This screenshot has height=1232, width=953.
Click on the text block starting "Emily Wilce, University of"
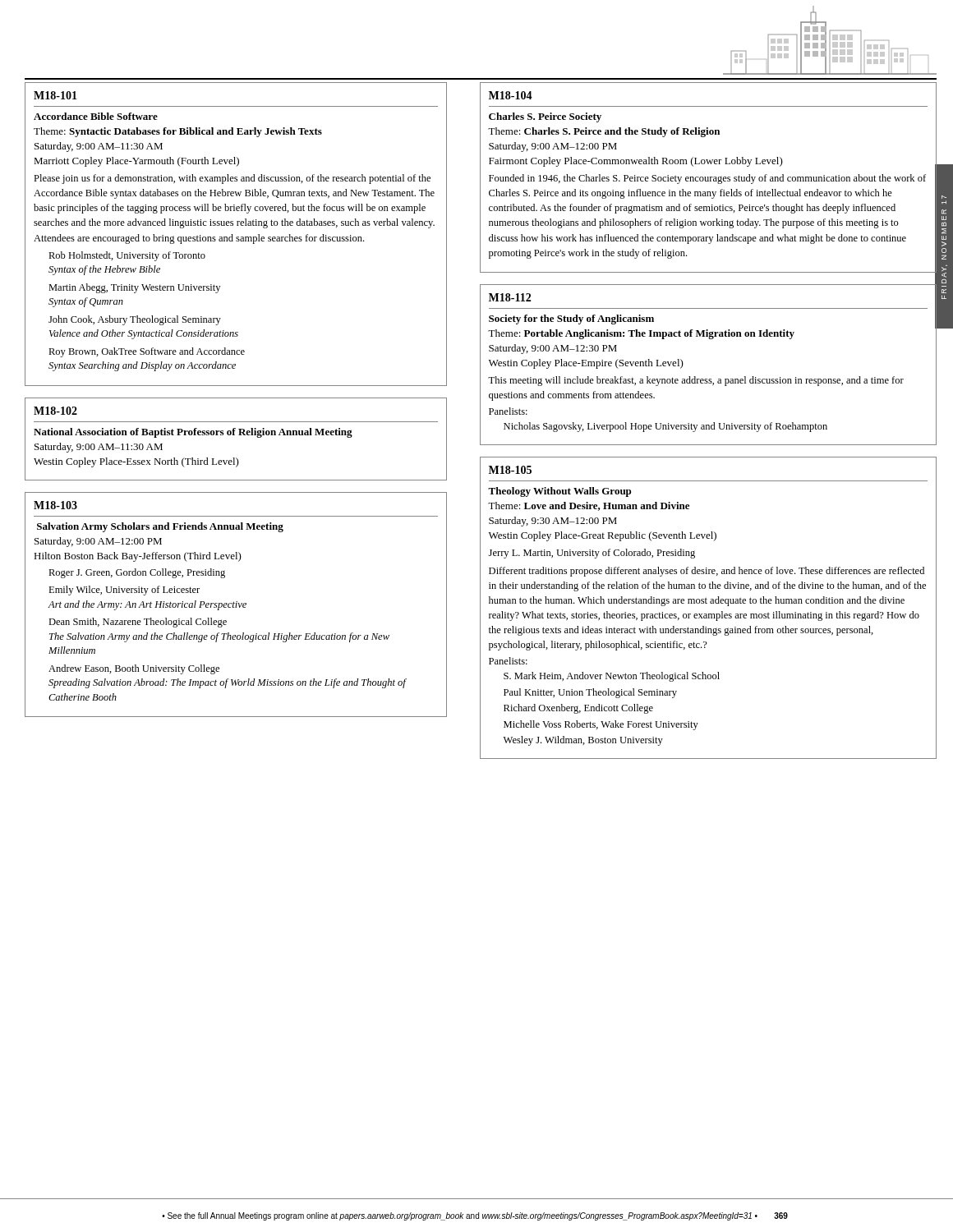[243, 598]
